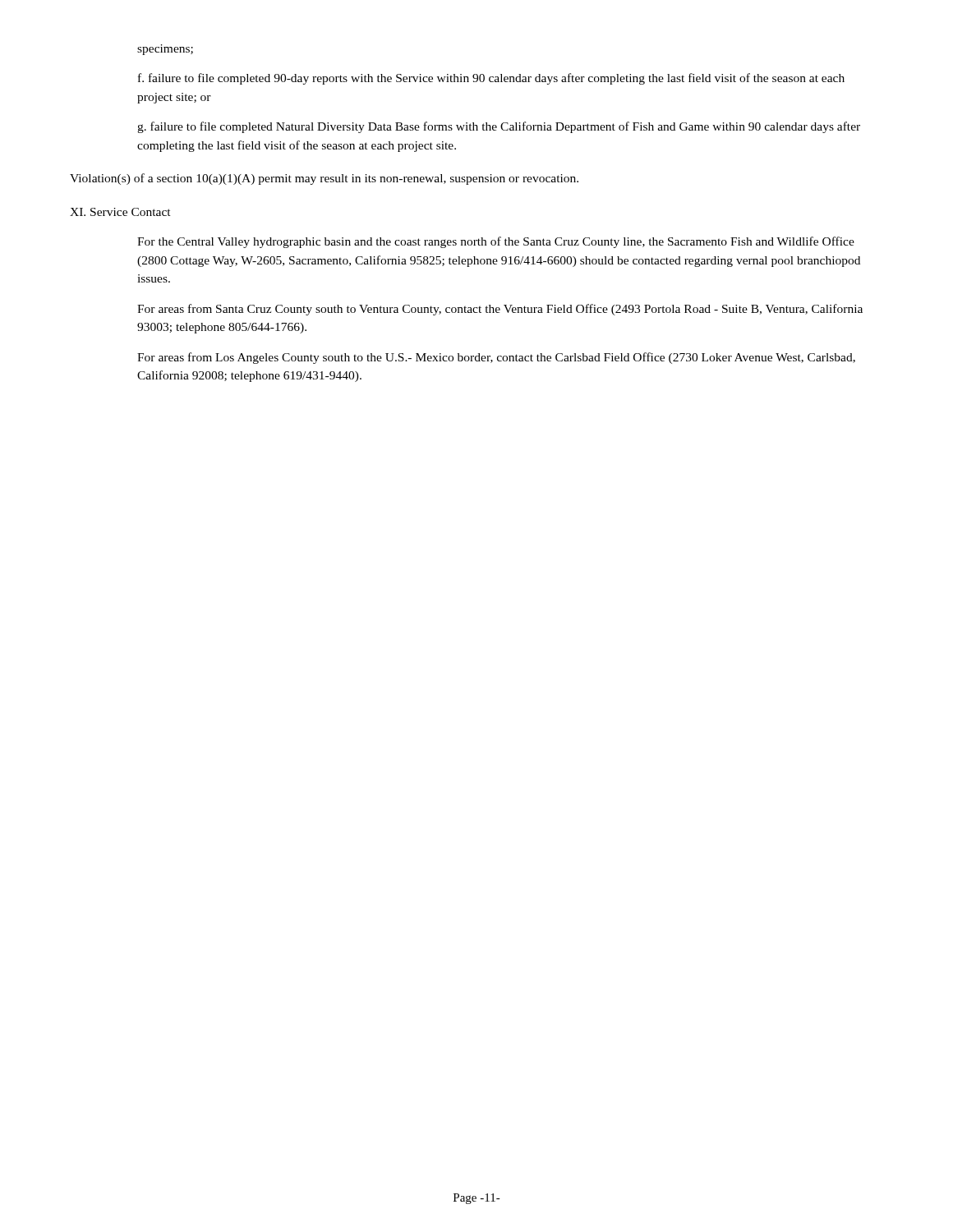Screen dimensions: 1232x953
Task: Point to the block beginning "f. failure to file completed 90-day reports with"
Action: click(x=491, y=87)
